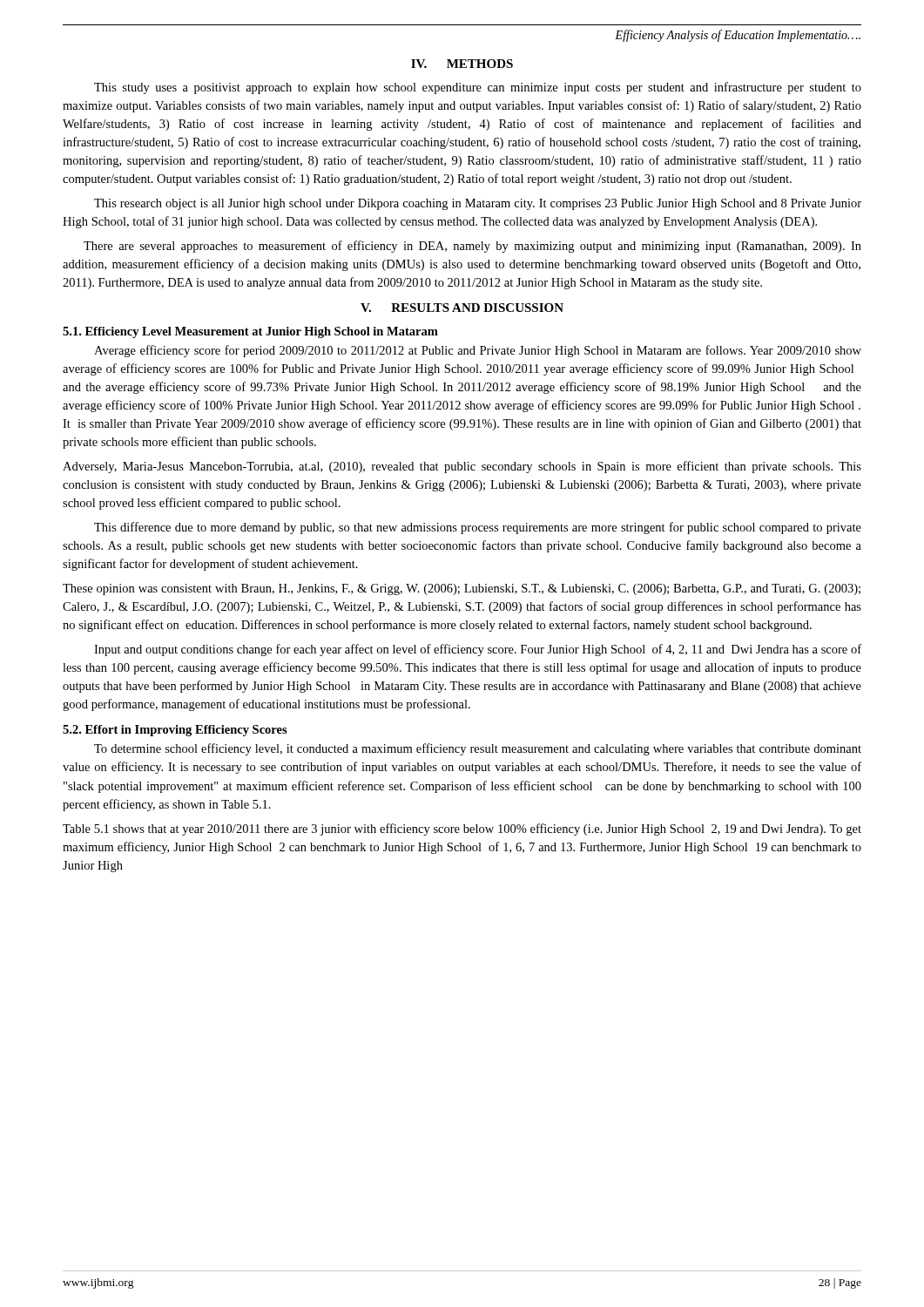Point to the section header beginning "5.1. Efficiency Level Measurement at Junior High School"
Viewport: 924px width, 1307px height.
coord(250,331)
